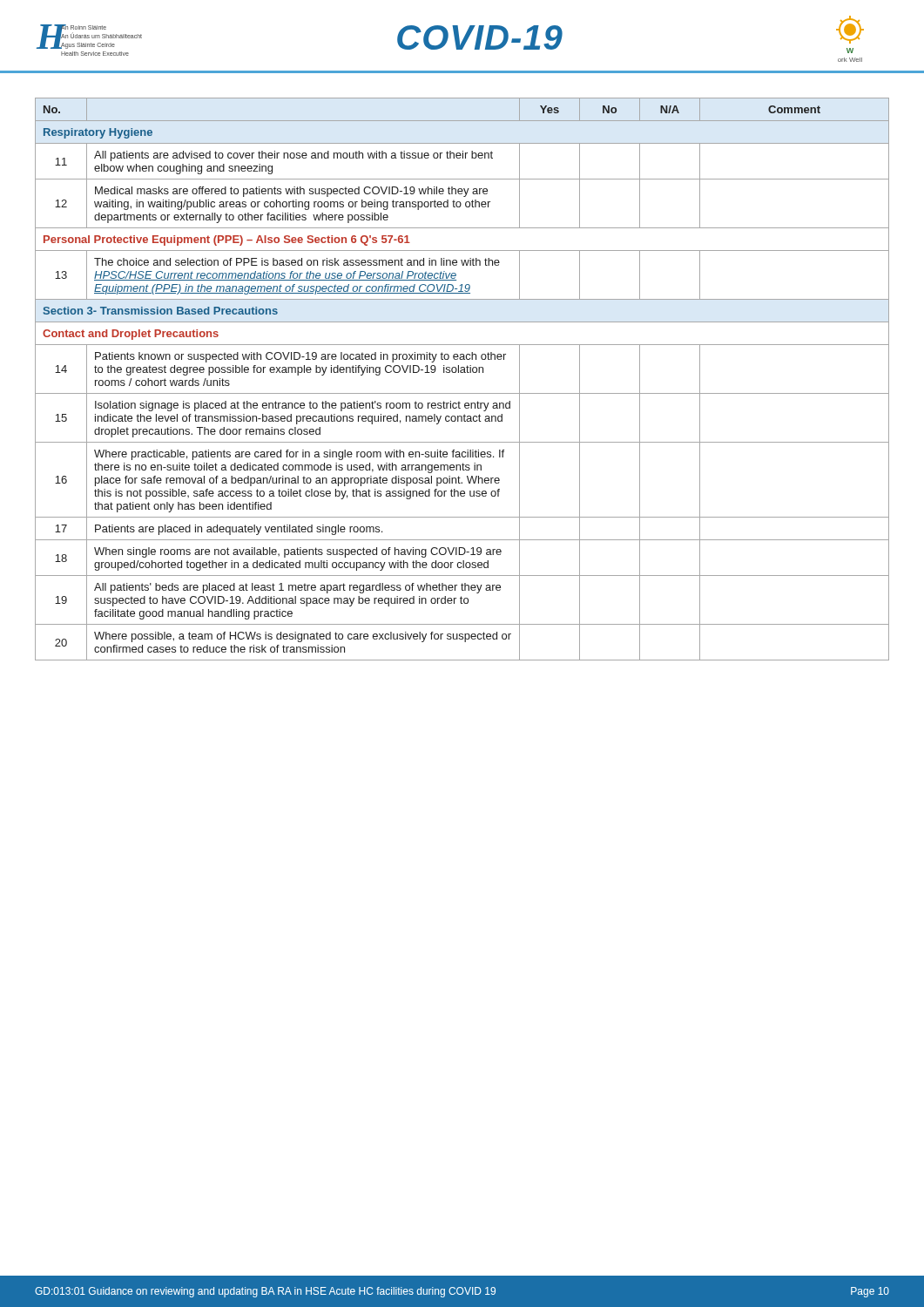This screenshot has width=924, height=1307.
Task: Select a table
Action: (x=462, y=367)
